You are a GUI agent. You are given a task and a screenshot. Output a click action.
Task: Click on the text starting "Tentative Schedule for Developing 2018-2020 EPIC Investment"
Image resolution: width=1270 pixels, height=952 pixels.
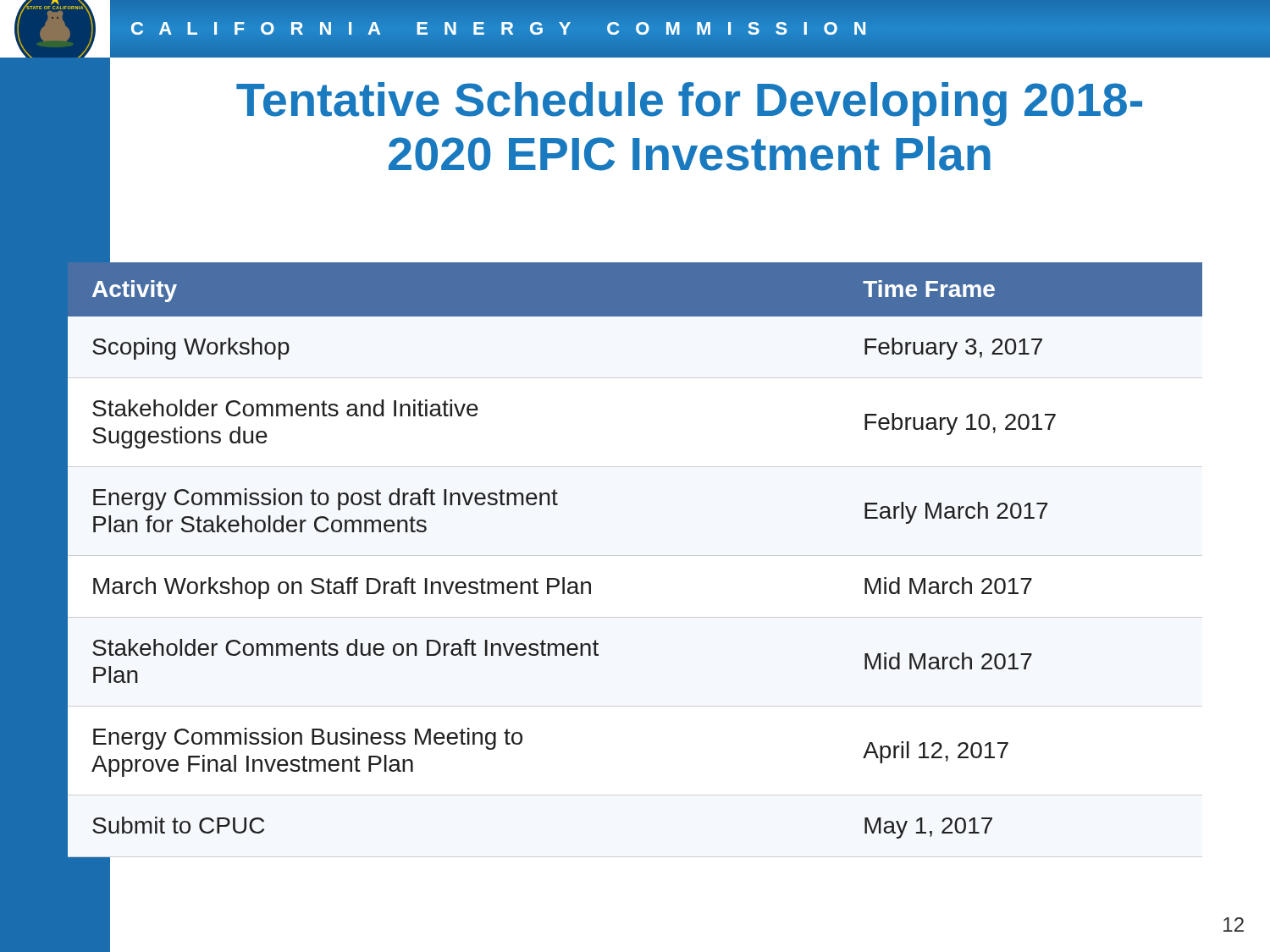point(690,127)
